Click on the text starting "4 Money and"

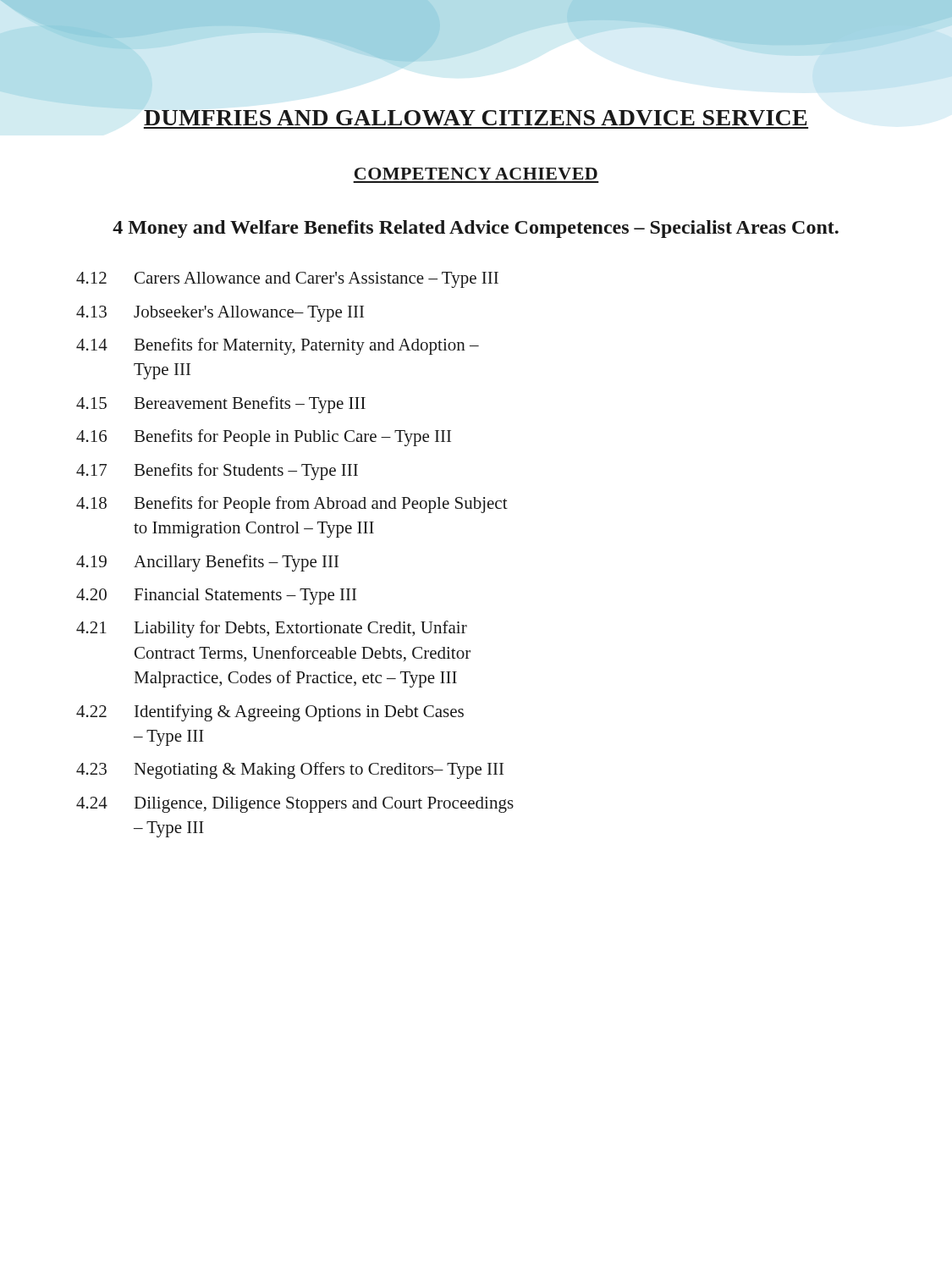tap(476, 227)
